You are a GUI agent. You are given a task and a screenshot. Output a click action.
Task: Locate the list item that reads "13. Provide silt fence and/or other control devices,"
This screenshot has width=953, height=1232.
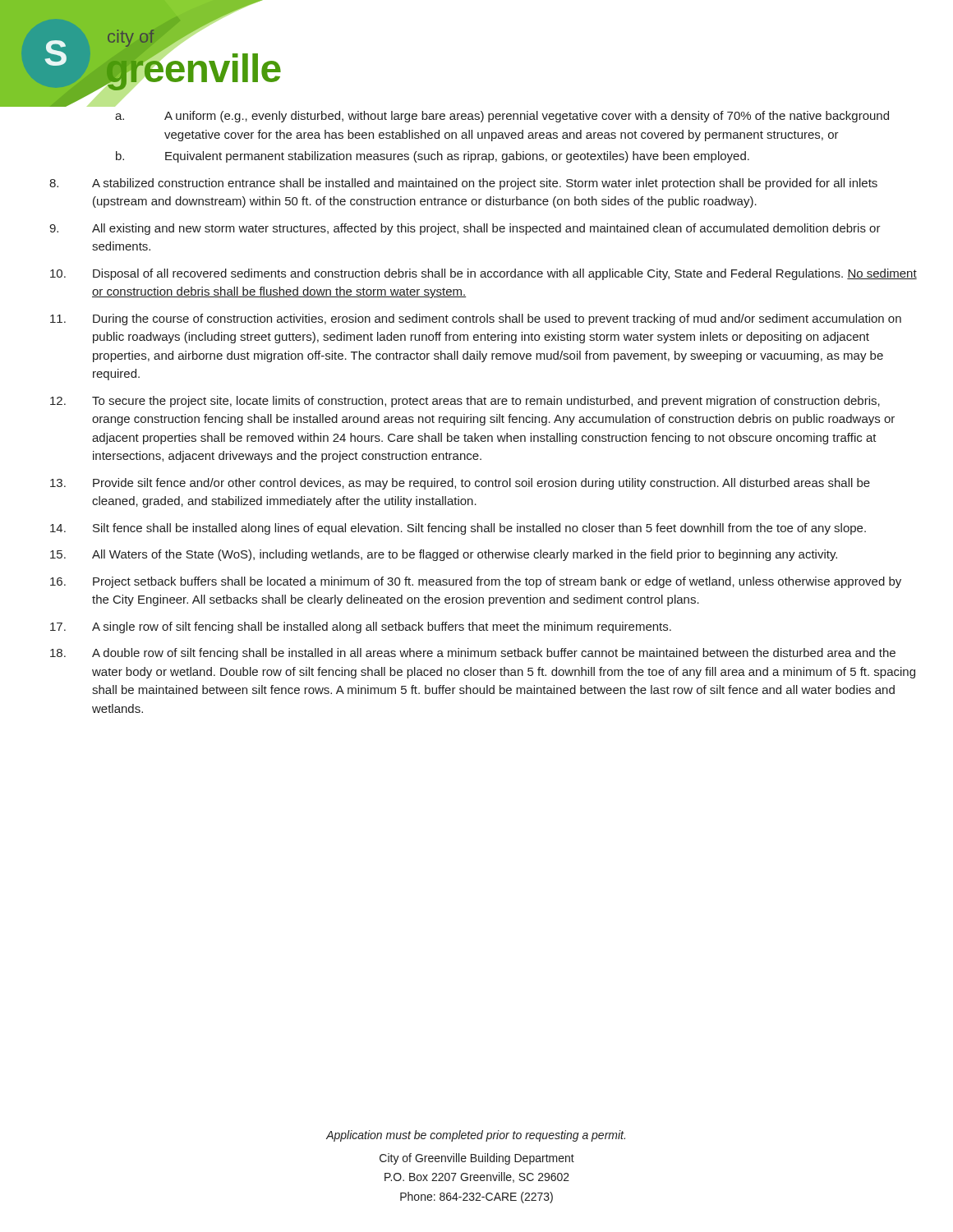click(485, 492)
